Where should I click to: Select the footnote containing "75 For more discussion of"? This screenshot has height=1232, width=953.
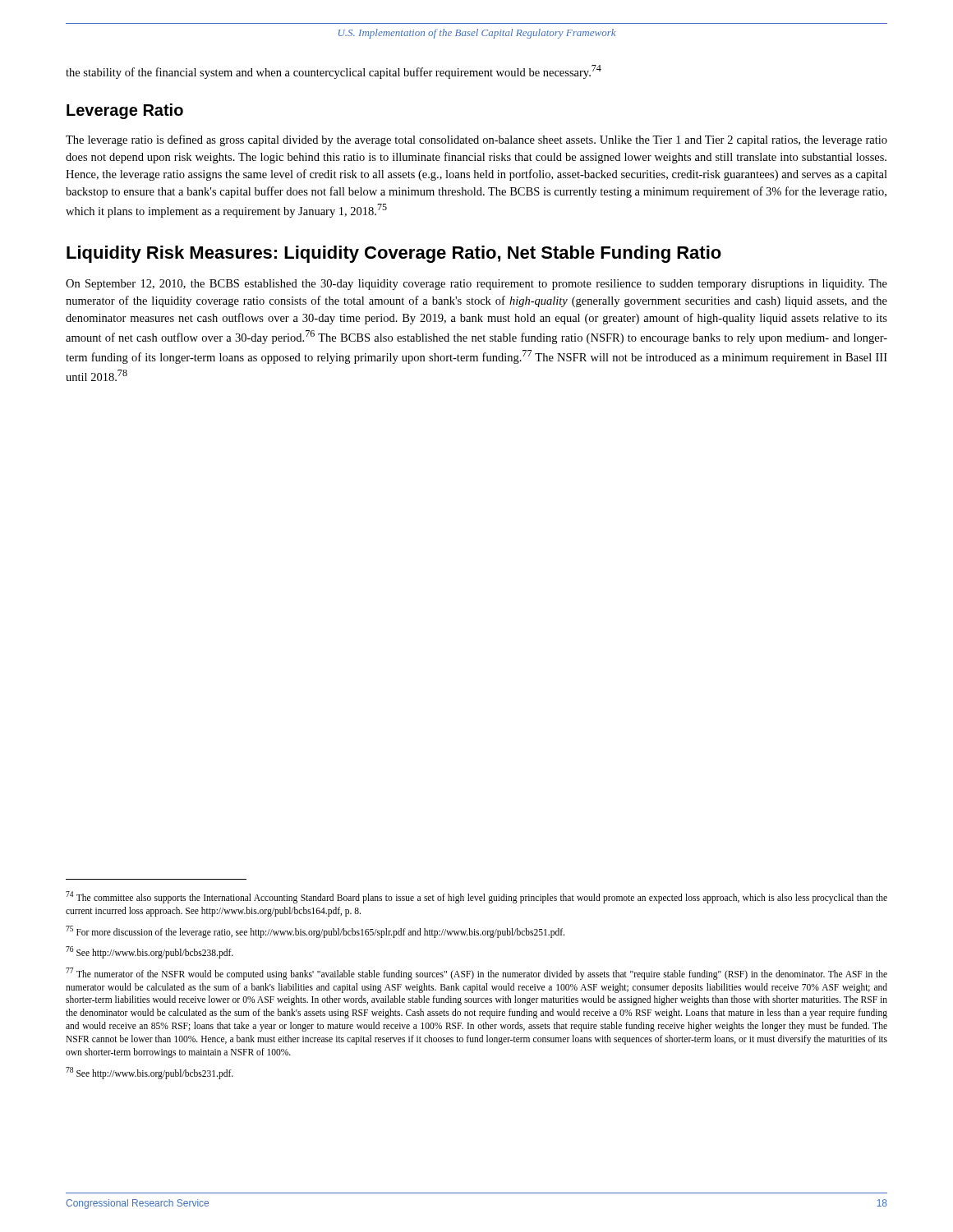point(315,930)
